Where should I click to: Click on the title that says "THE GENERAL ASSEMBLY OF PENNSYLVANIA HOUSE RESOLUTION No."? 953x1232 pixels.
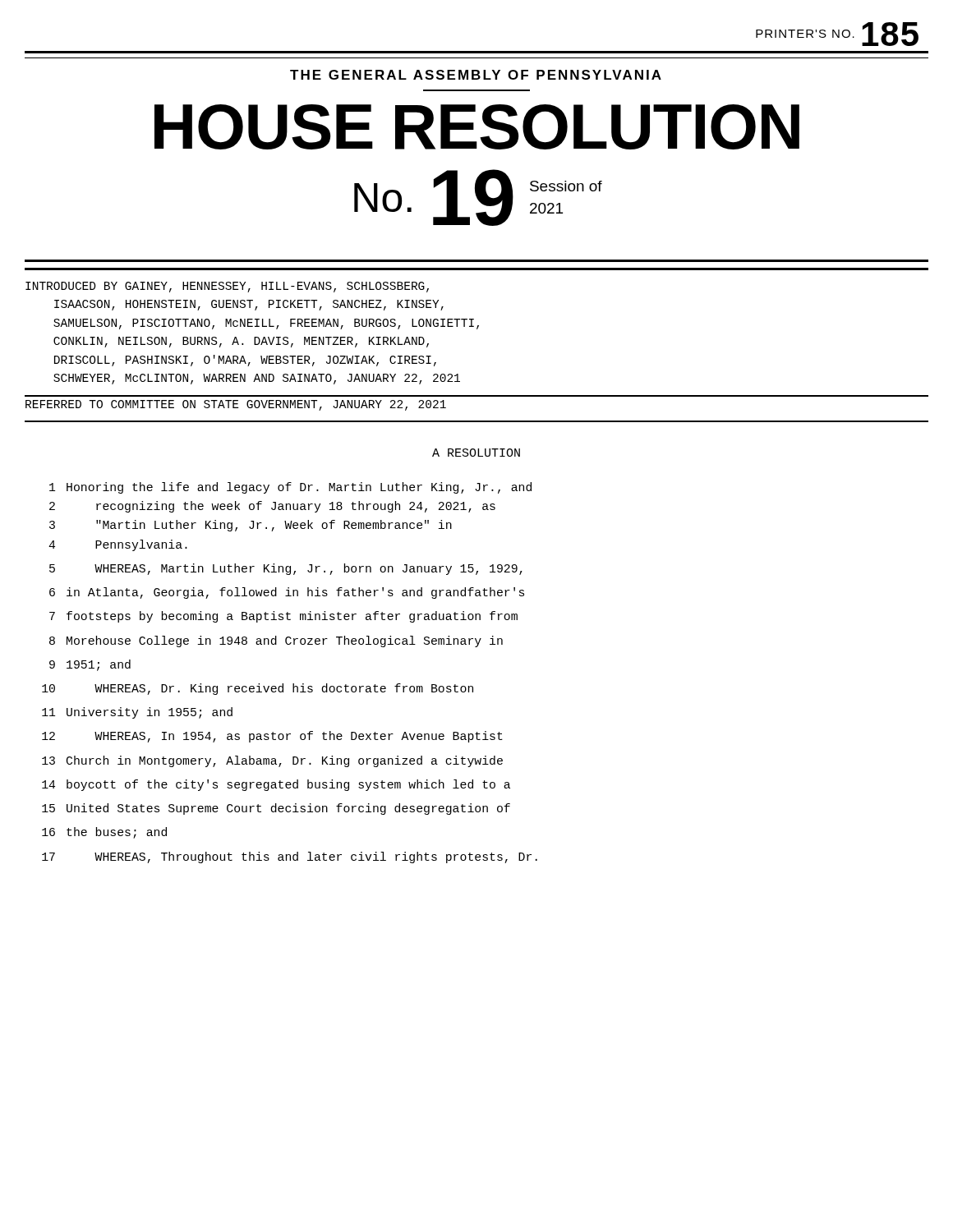pos(476,152)
